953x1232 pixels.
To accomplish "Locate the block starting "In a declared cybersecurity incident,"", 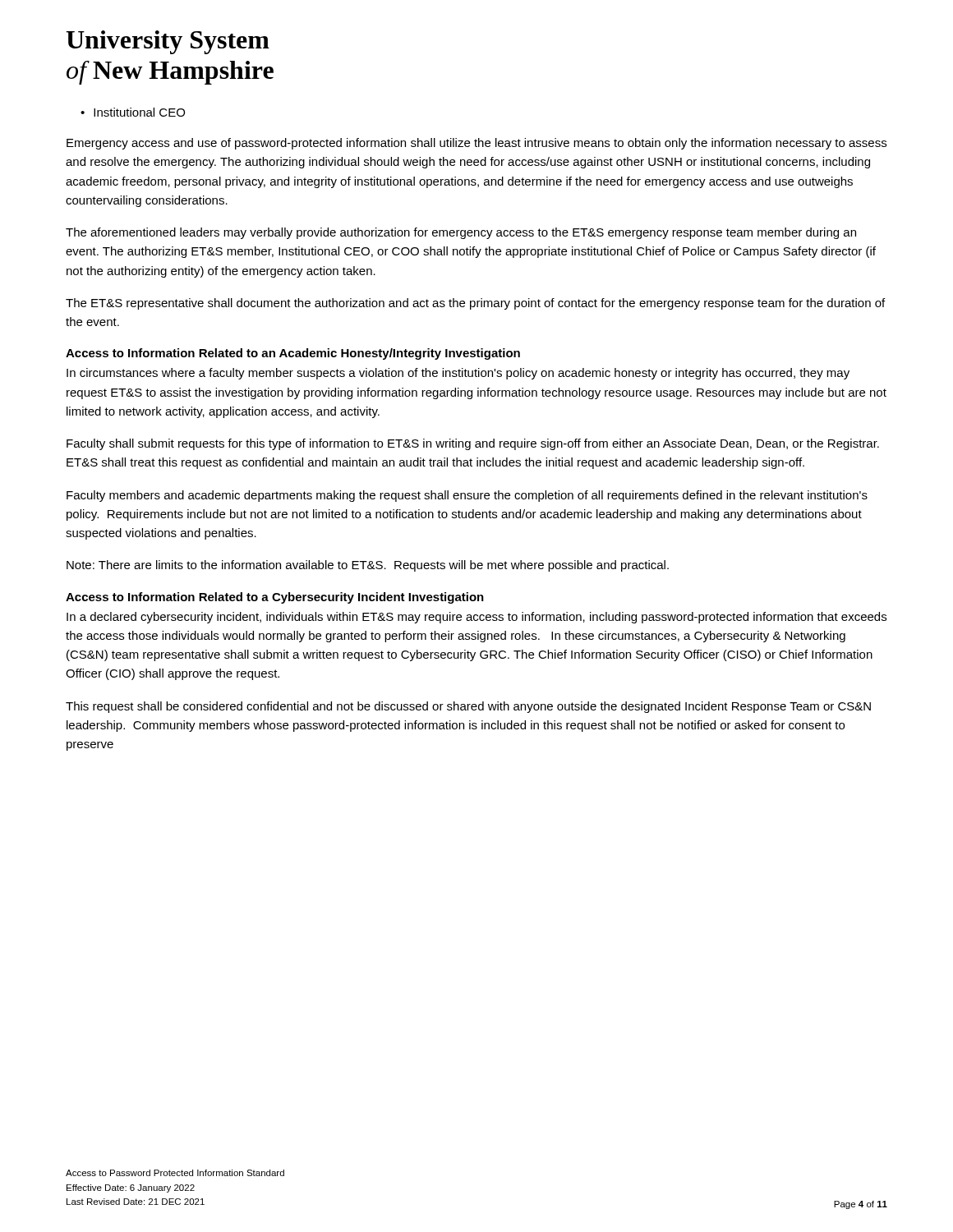I will point(476,645).
